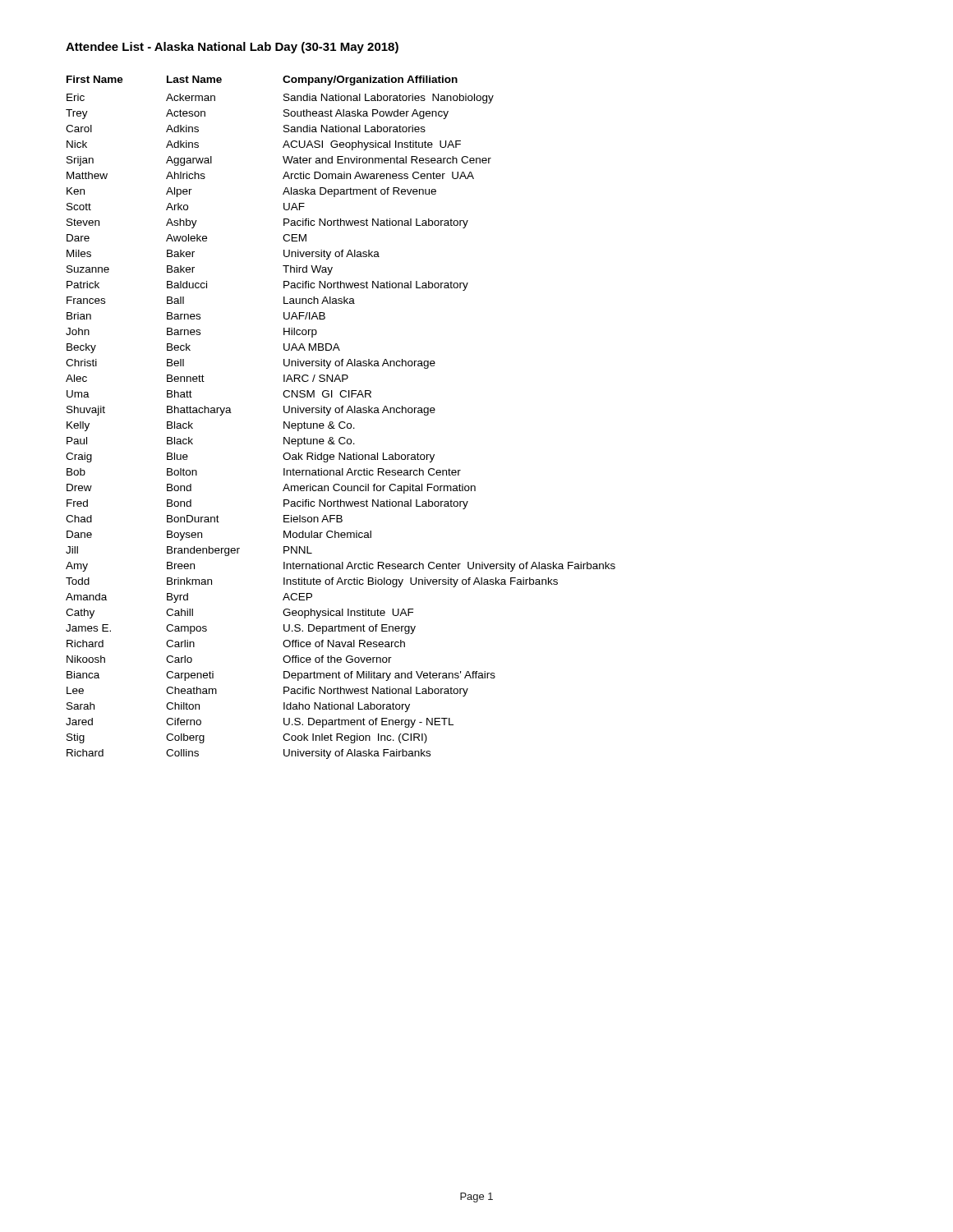Find the title containing "Attendee List - Alaska National Lab"
953x1232 pixels.
(x=232, y=46)
